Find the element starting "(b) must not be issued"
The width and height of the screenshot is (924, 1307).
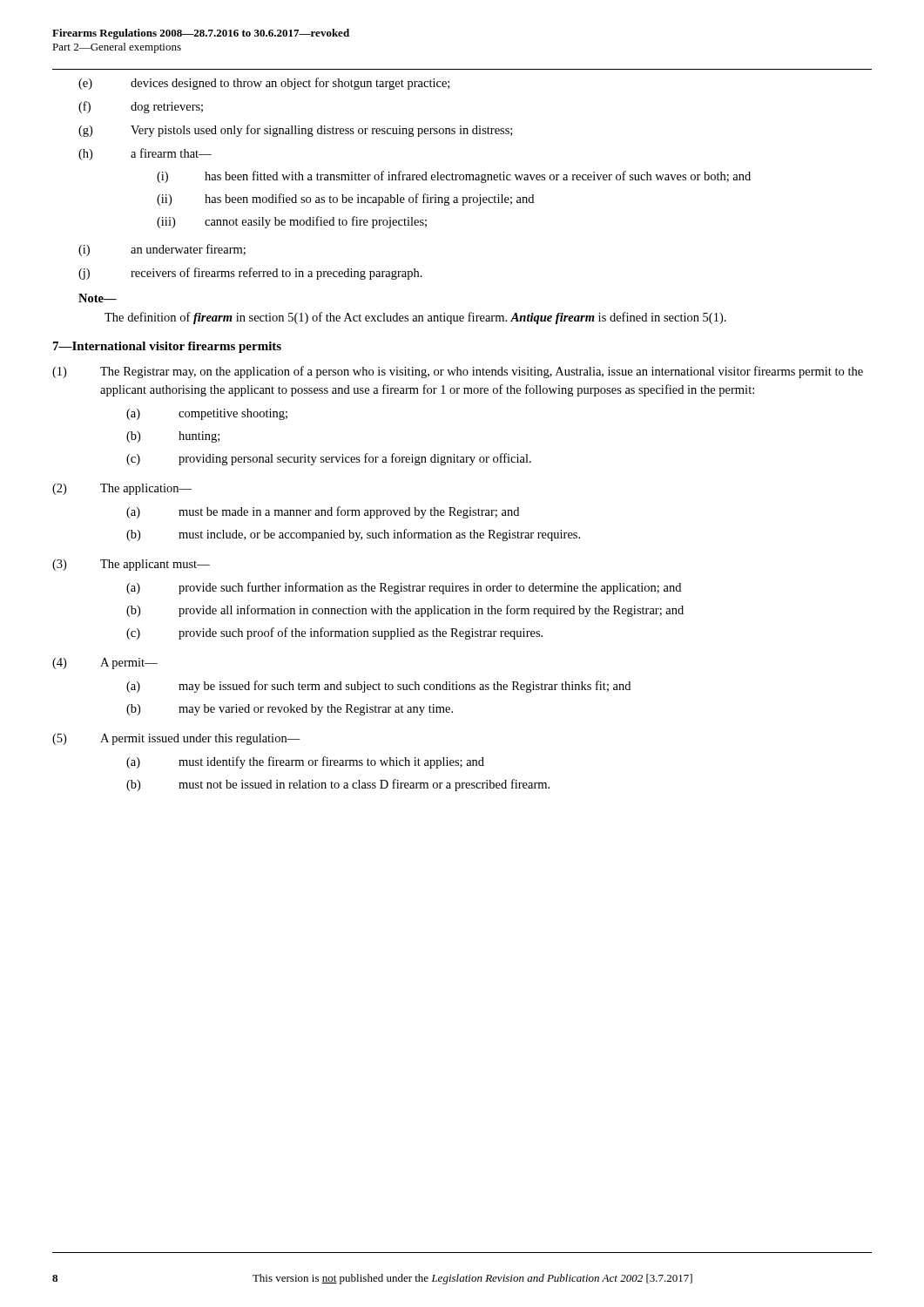(x=486, y=785)
